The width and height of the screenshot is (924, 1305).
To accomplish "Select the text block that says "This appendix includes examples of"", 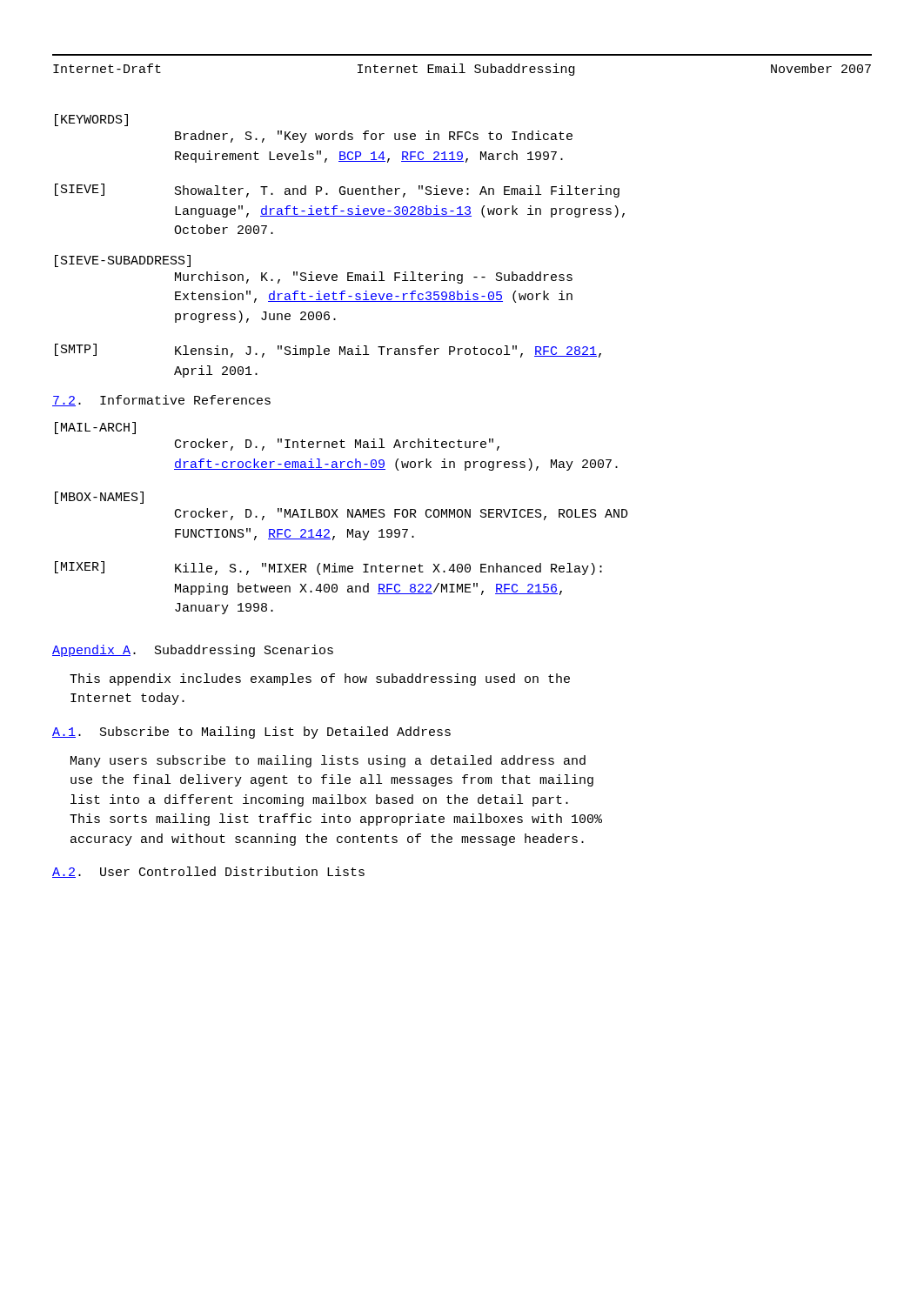I will tap(320, 689).
